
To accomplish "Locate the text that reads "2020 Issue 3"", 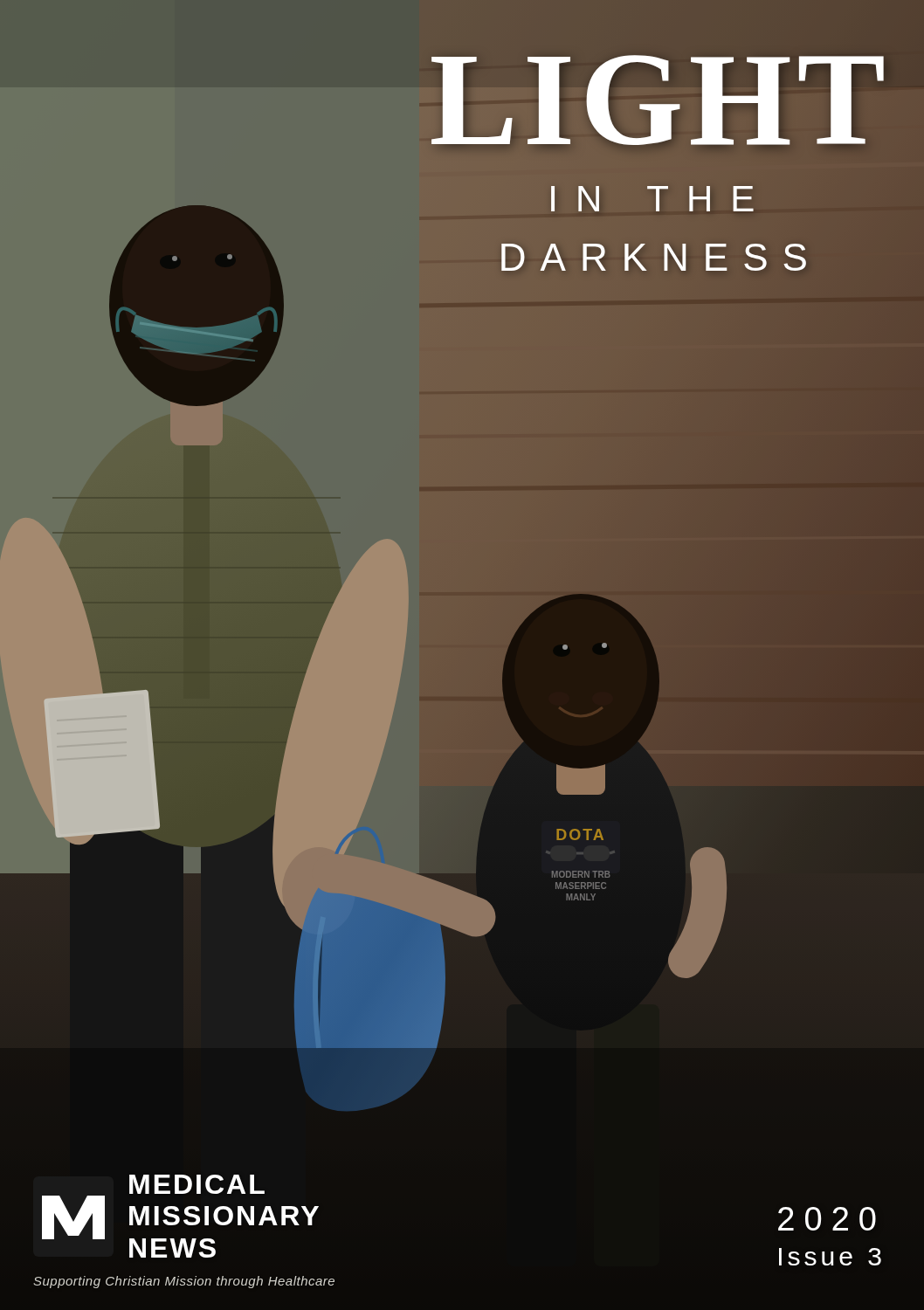I will (831, 1236).
